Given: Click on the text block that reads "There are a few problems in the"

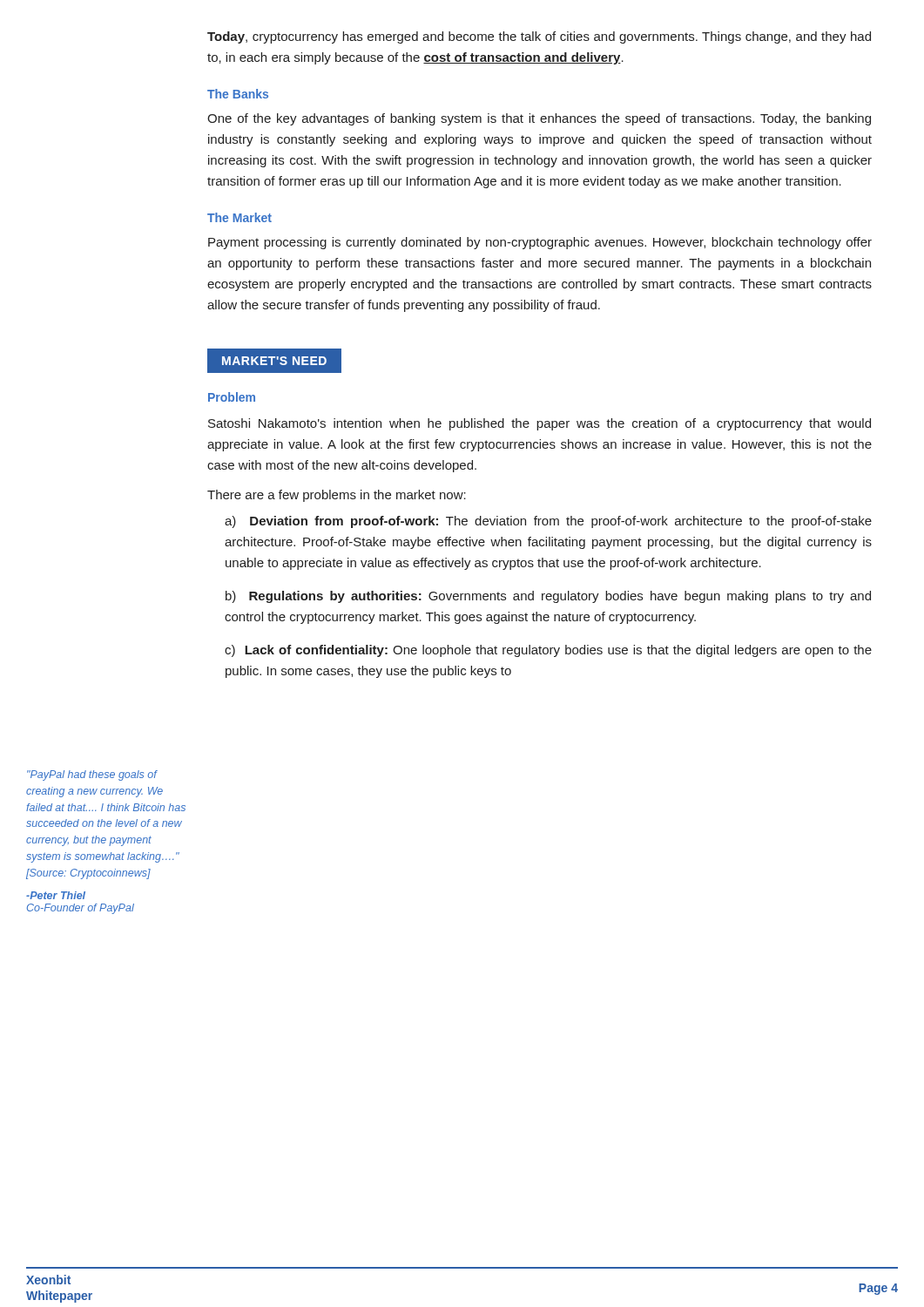Looking at the screenshot, I should click(337, 495).
